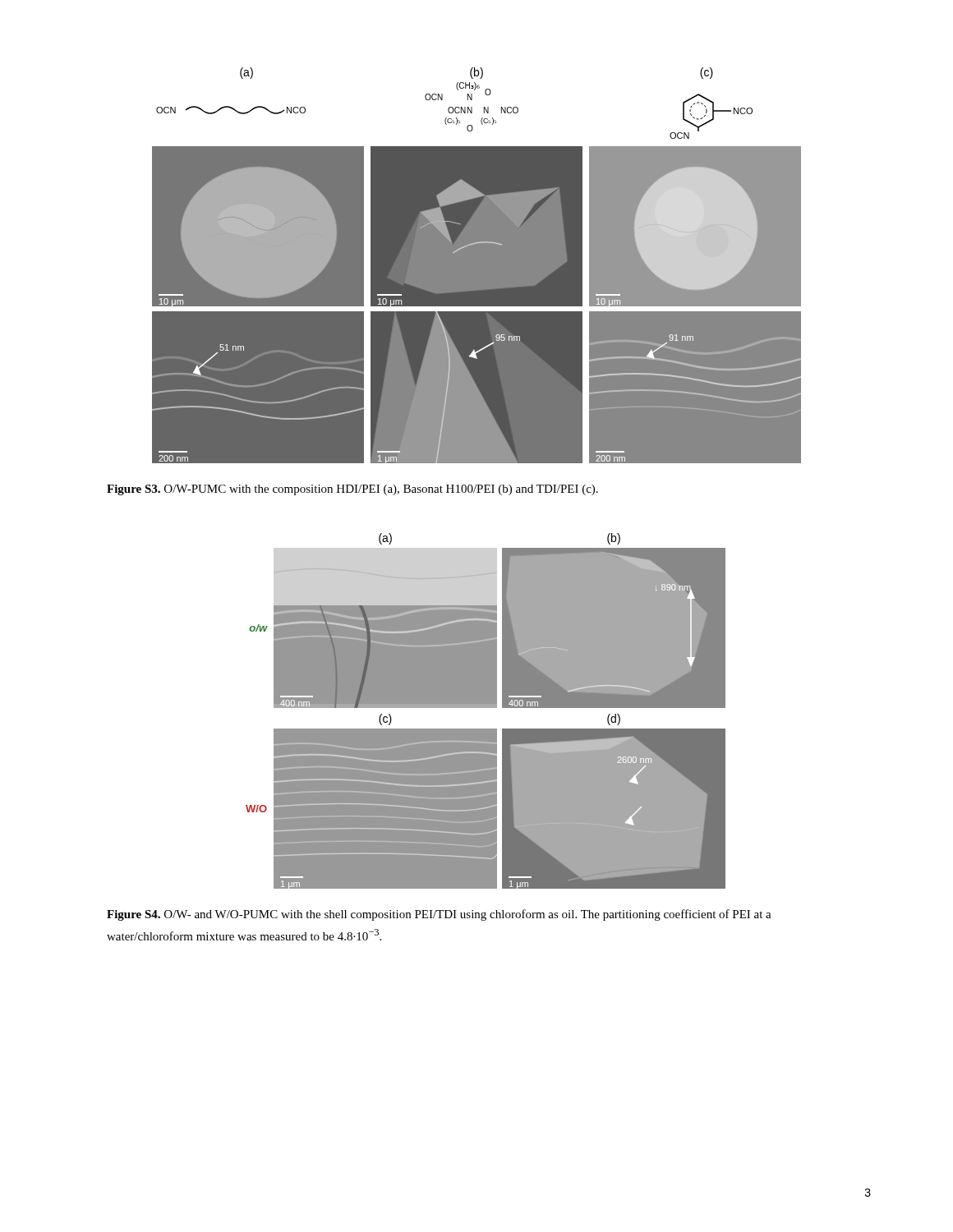This screenshot has height=1232, width=953.
Task: Locate the caption that opens with "Figure S4. O/W- and W/O-PUMC with the shell"
Action: 439,925
